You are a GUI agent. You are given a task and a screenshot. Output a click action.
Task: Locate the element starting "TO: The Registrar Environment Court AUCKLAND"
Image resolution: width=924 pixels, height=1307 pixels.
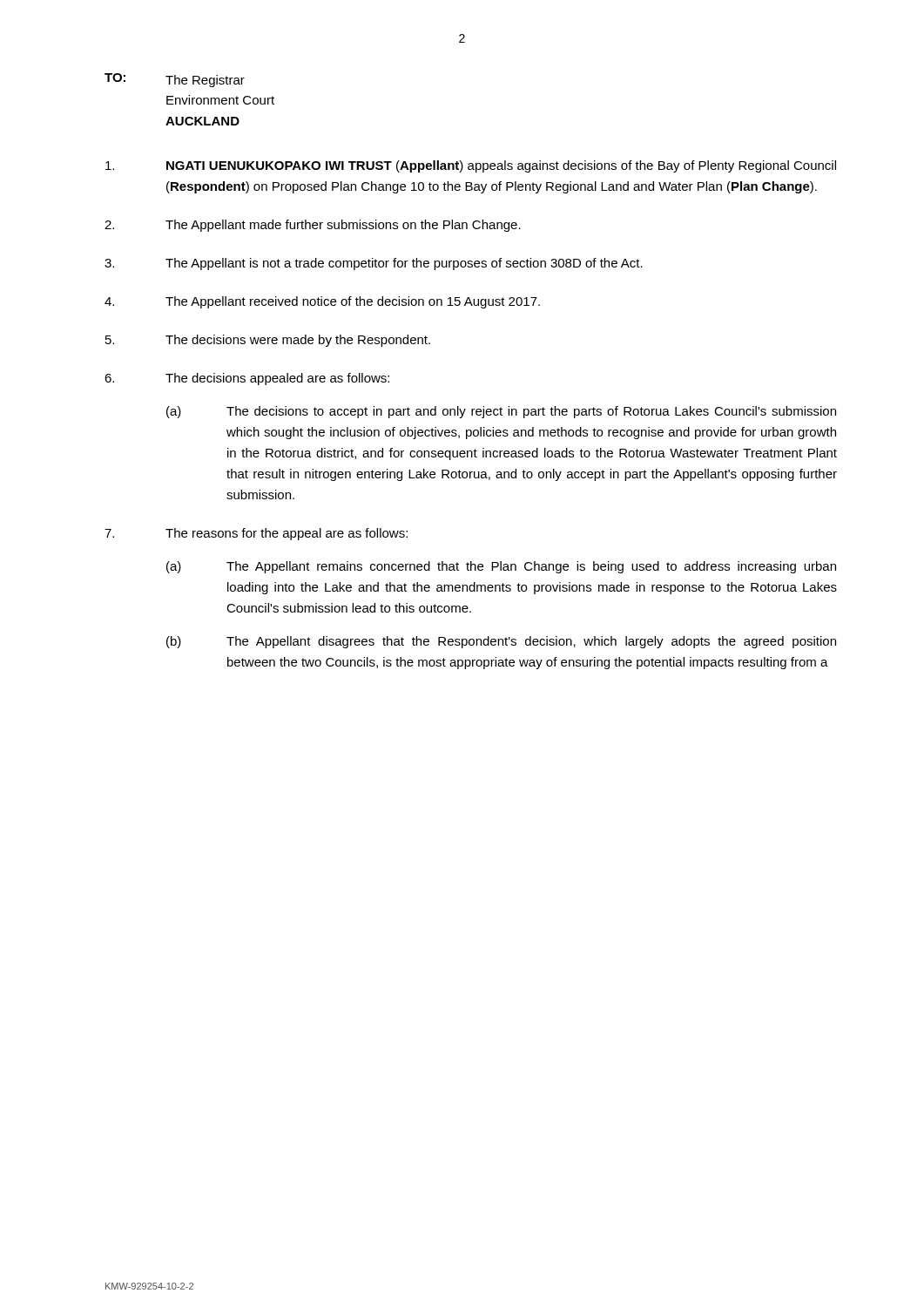pyautogui.click(x=189, y=100)
